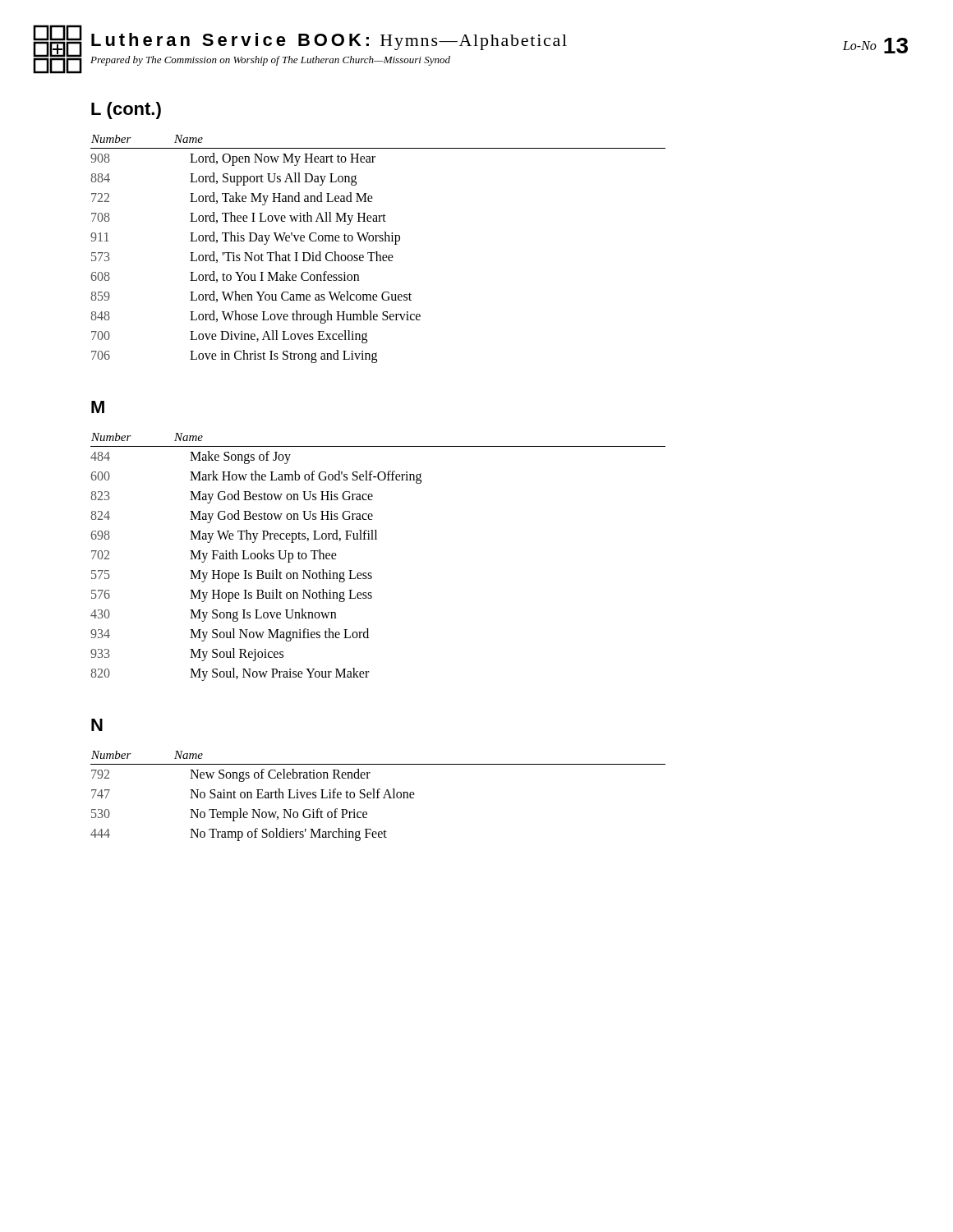Find the table that mentions "My Soul Now Magnifies the"
The height and width of the screenshot is (1232, 953).
(x=378, y=556)
